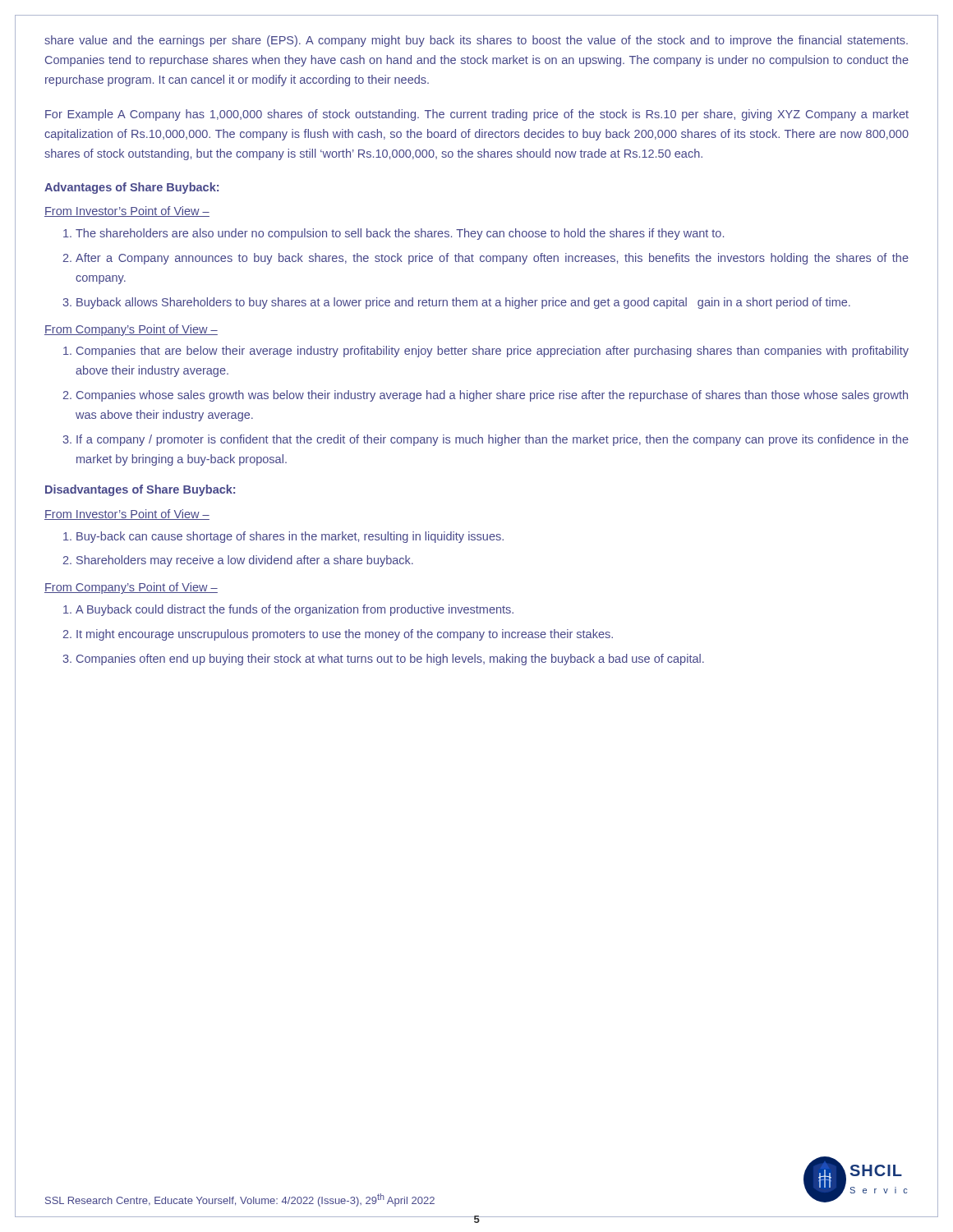Click the passage that begins "The shareholders are also under"
The width and height of the screenshot is (953, 1232).
(x=400, y=233)
